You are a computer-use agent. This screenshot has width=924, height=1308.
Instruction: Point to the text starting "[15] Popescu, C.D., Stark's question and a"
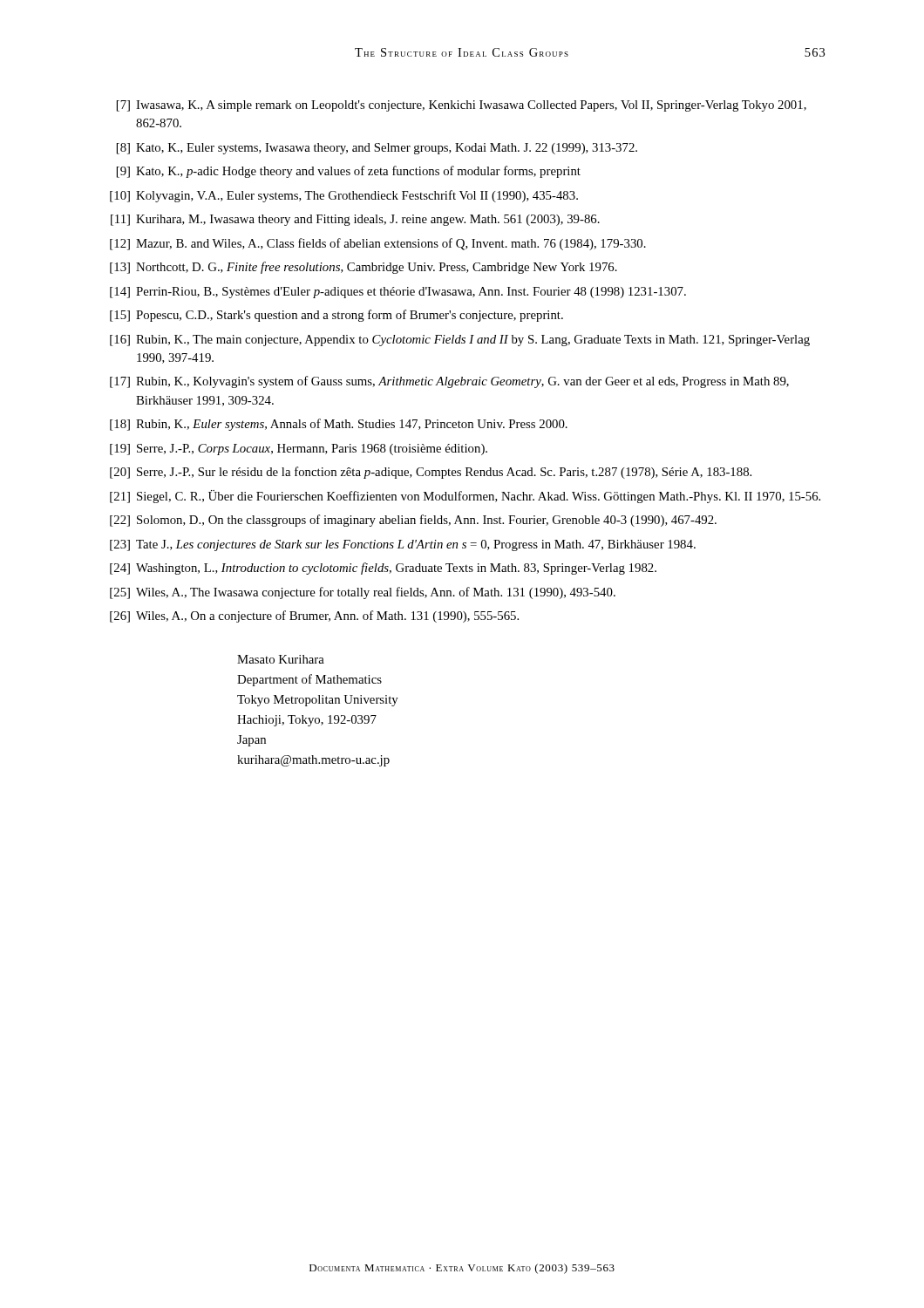point(462,316)
